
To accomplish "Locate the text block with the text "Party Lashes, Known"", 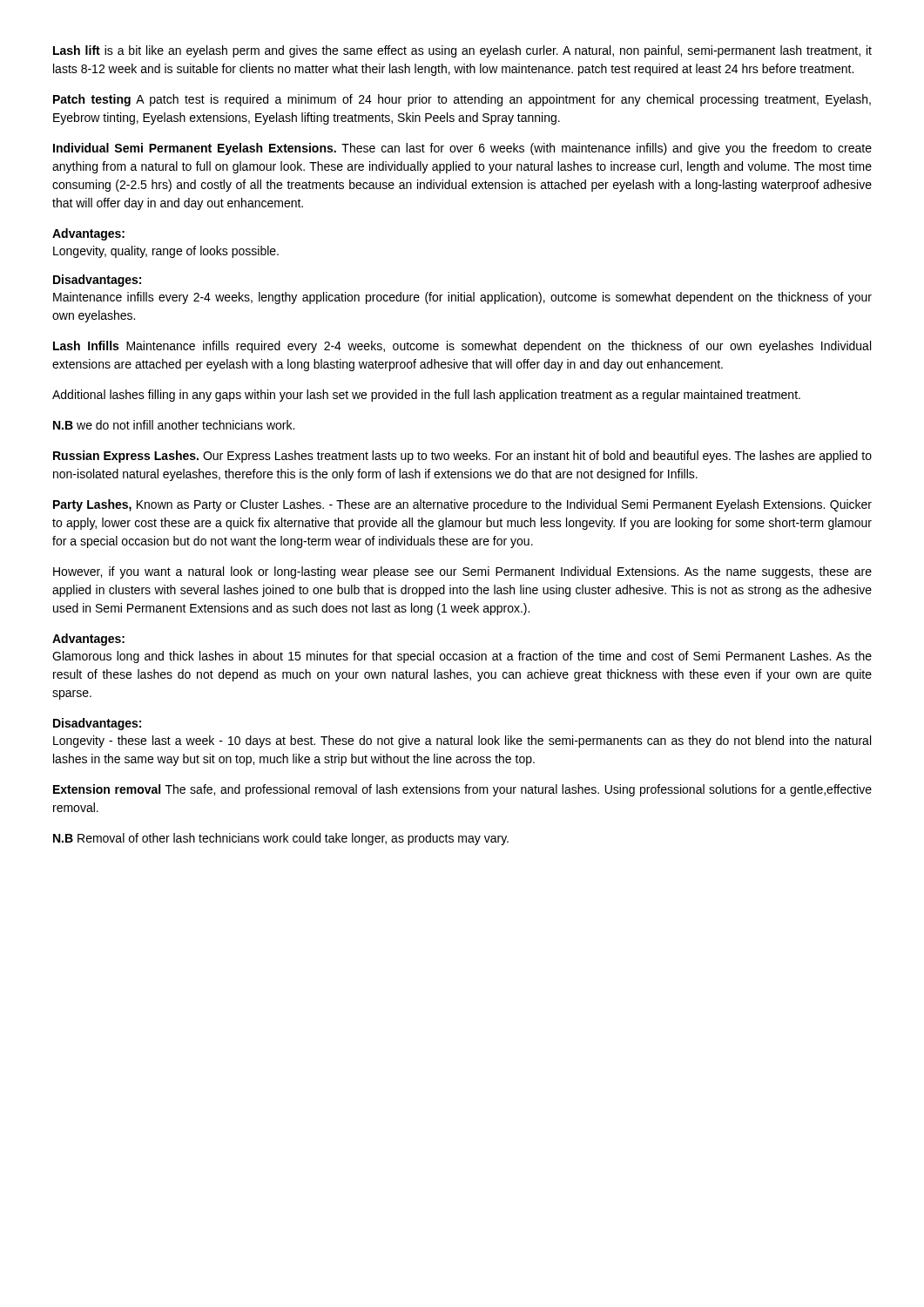I will pos(462,523).
